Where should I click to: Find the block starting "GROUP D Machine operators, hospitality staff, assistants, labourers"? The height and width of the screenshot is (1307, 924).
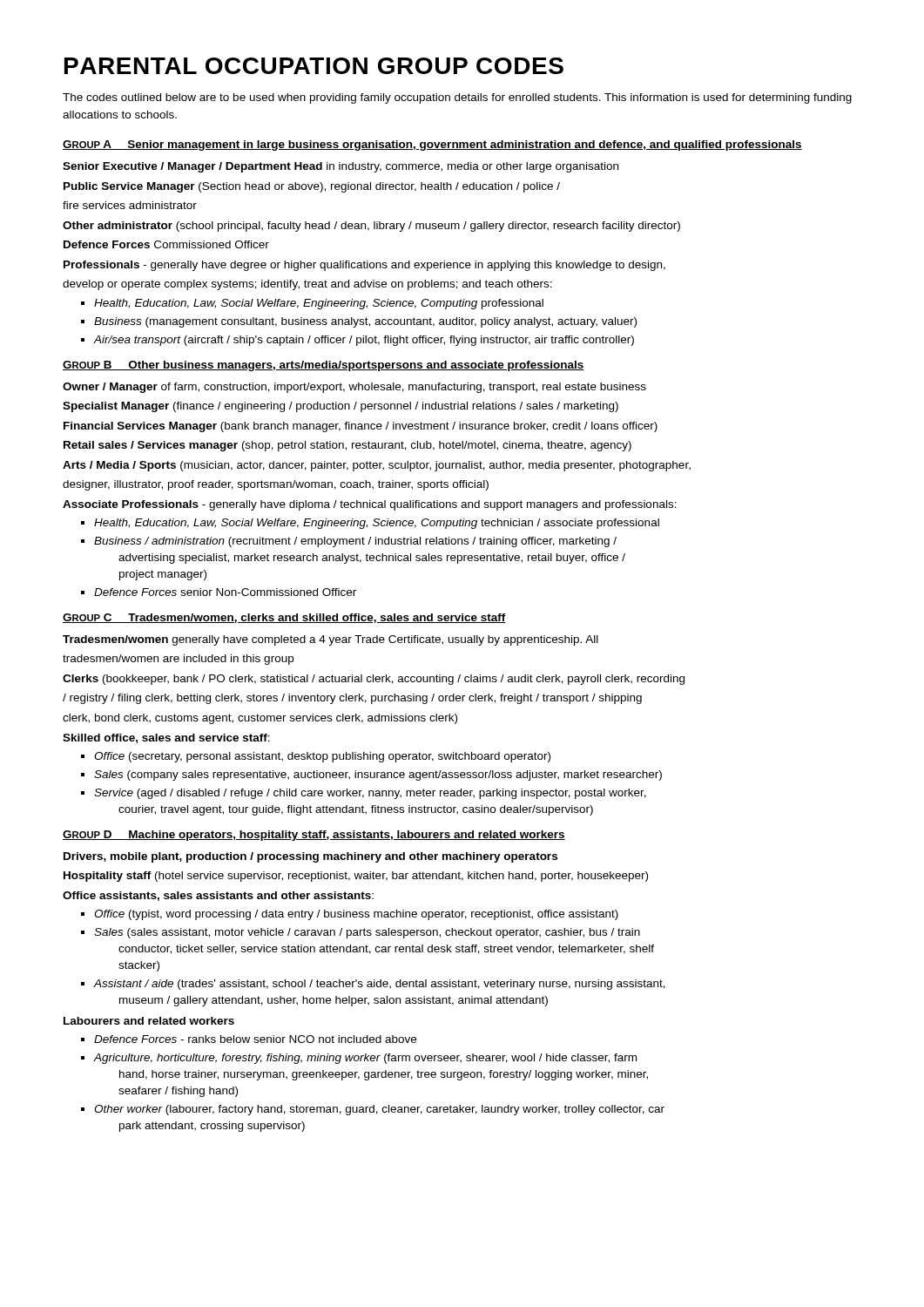pyautogui.click(x=314, y=834)
